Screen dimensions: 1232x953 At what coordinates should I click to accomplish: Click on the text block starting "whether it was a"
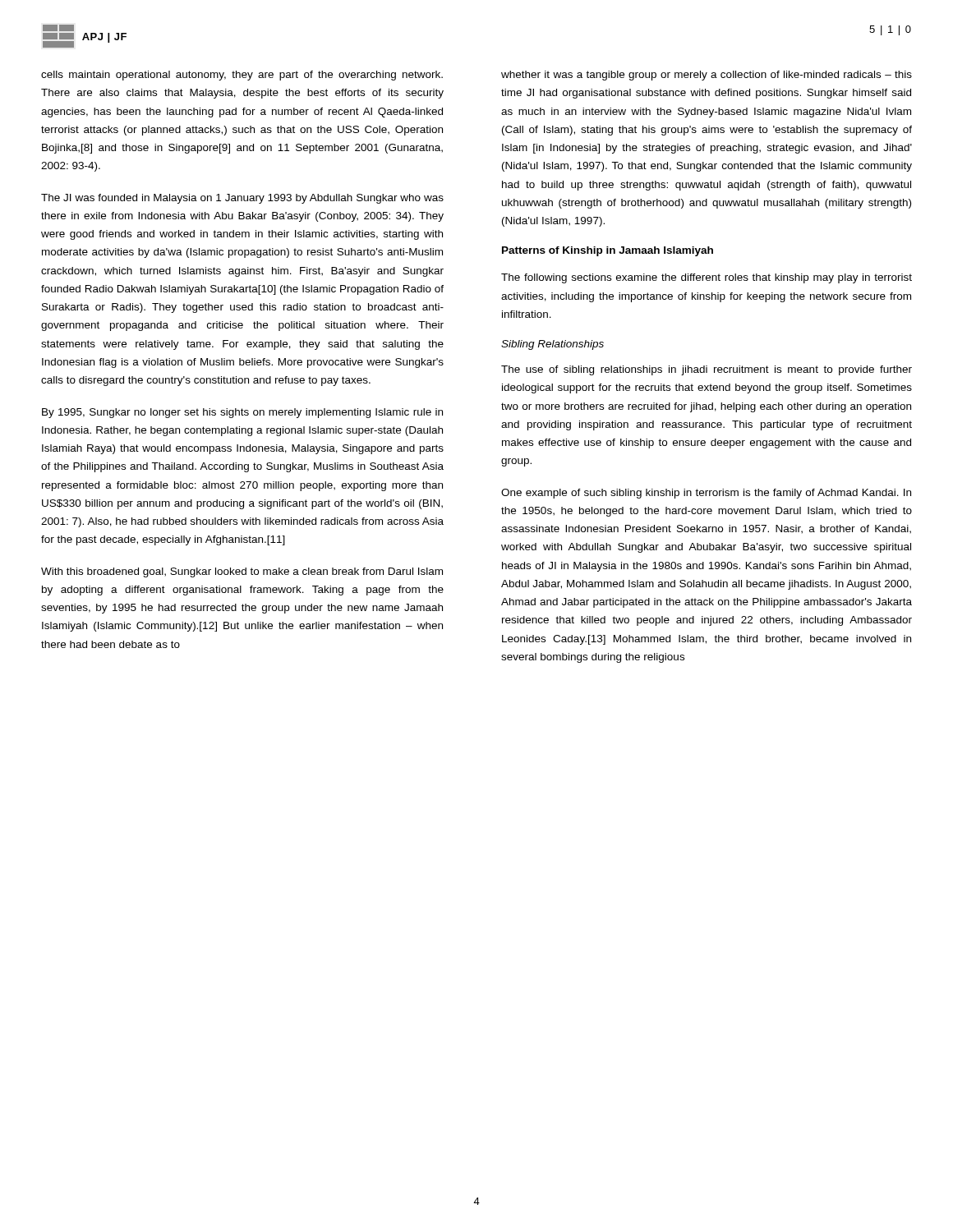click(707, 147)
